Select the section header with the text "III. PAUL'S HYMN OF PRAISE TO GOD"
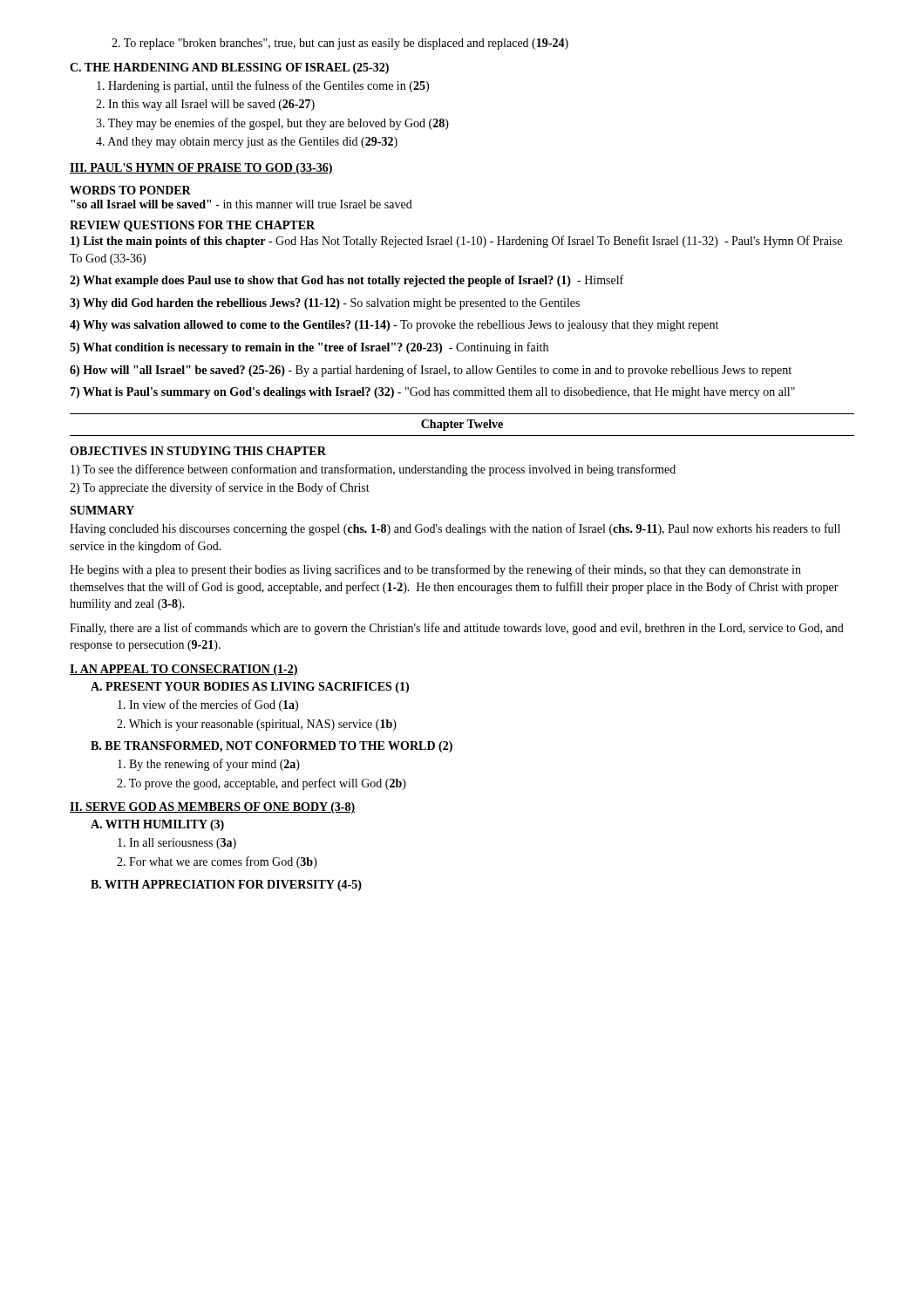Screen dimensions: 1308x924 (x=201, y=168)
